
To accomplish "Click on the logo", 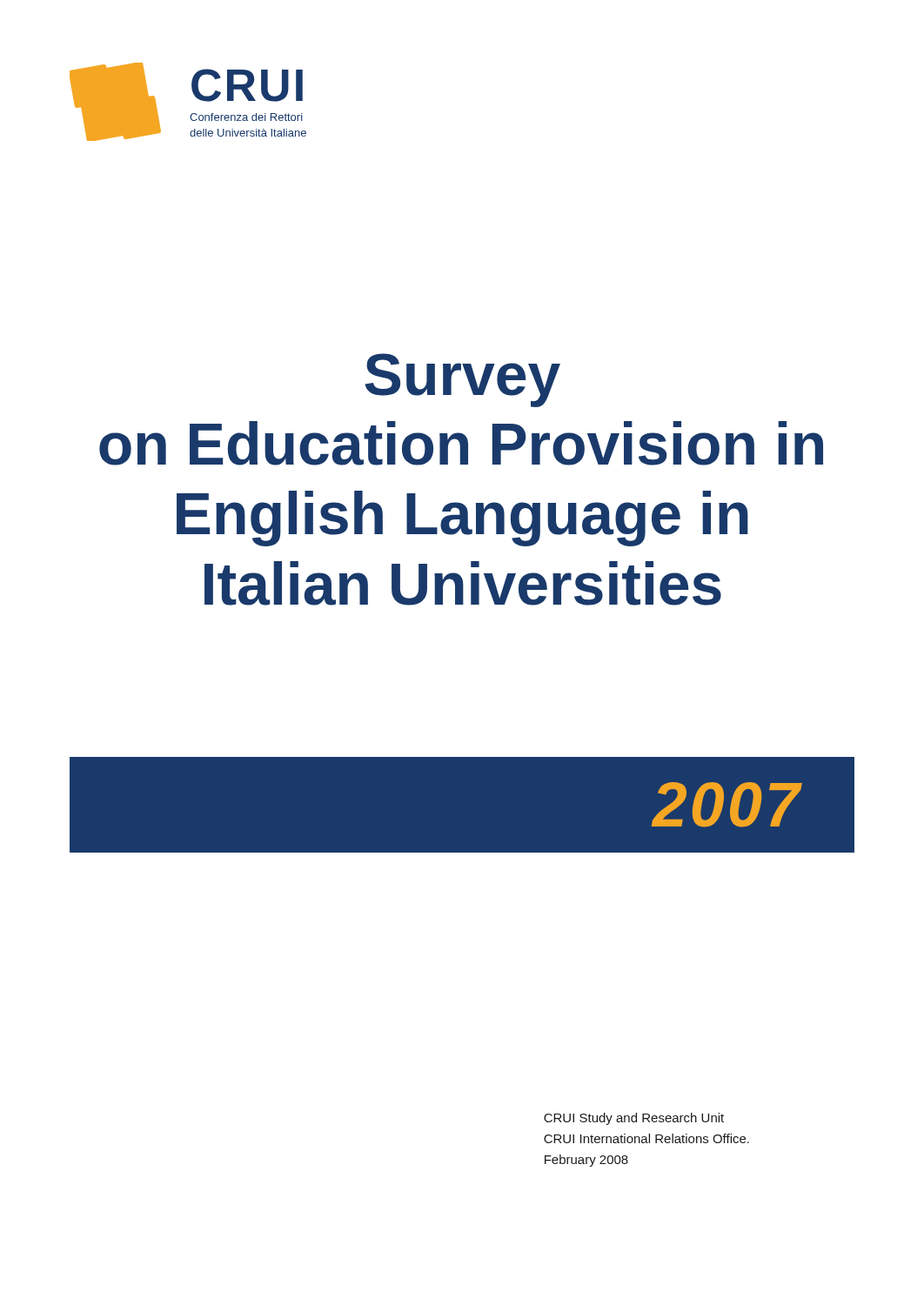I will [x=188, y=102].
